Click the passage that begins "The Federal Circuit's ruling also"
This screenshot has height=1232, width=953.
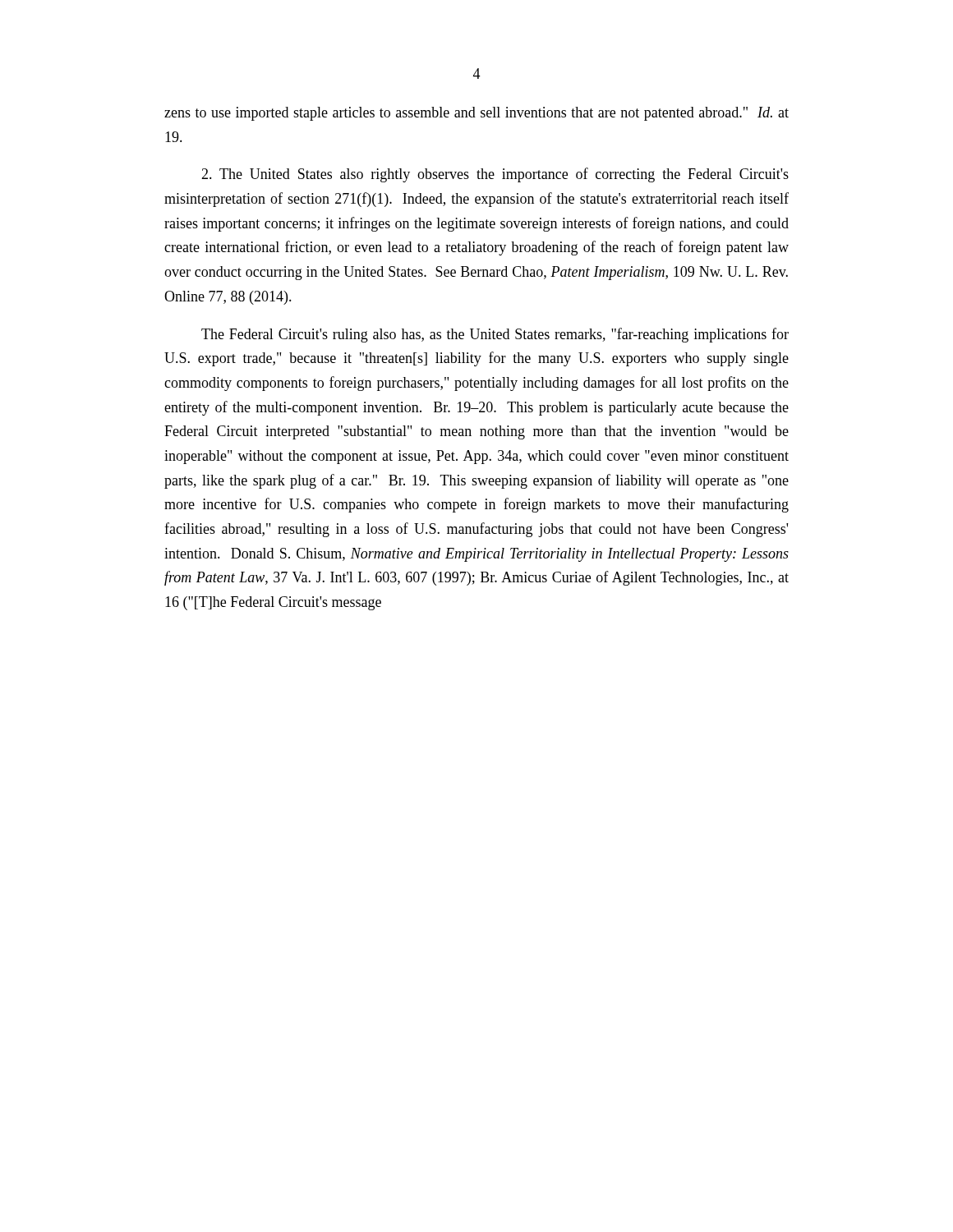pos(476,469)
